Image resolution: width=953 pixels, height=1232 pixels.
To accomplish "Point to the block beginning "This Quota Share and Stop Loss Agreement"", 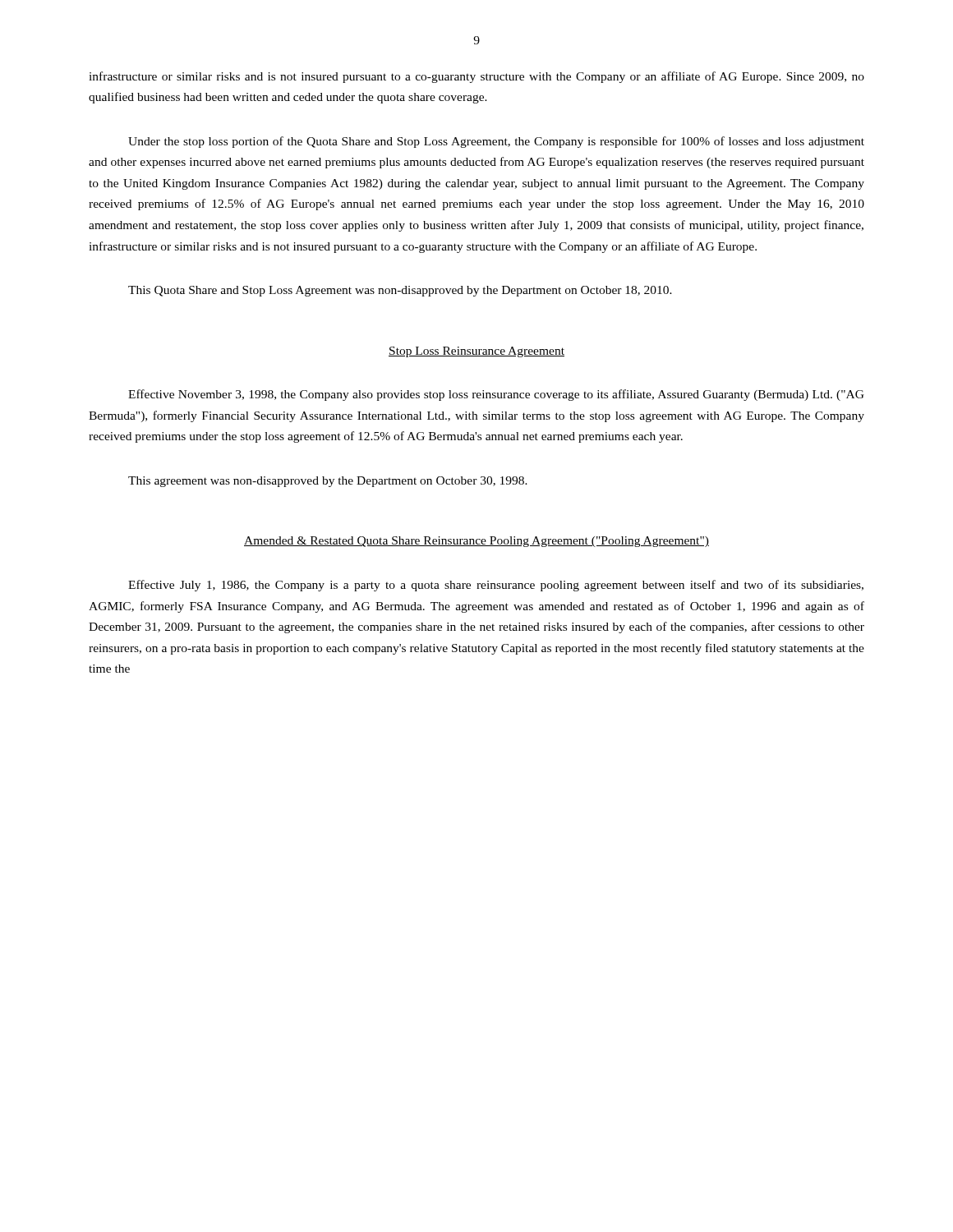I will tap(476, 290).
